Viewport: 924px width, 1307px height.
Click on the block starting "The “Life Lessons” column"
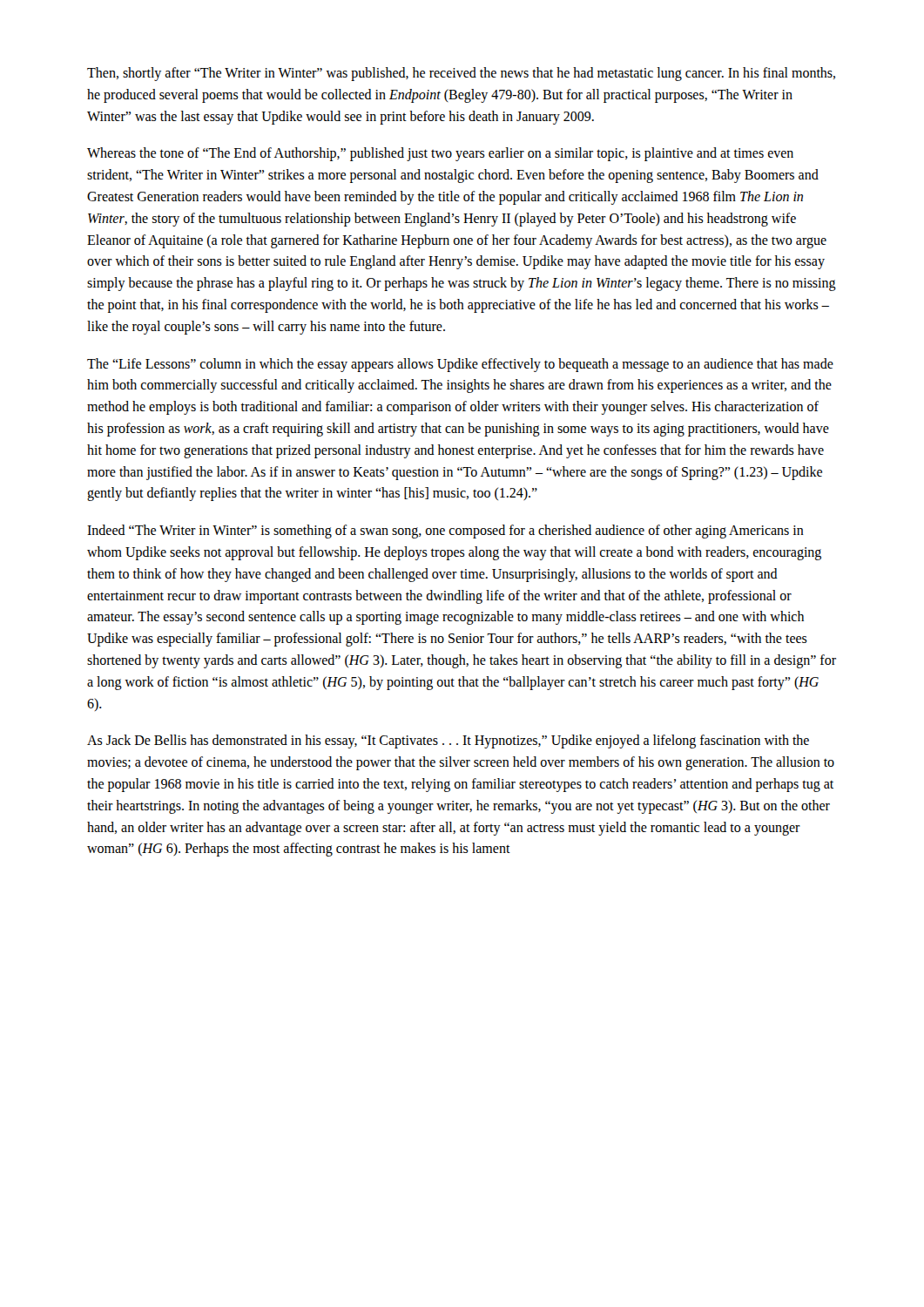coord(460,428)
